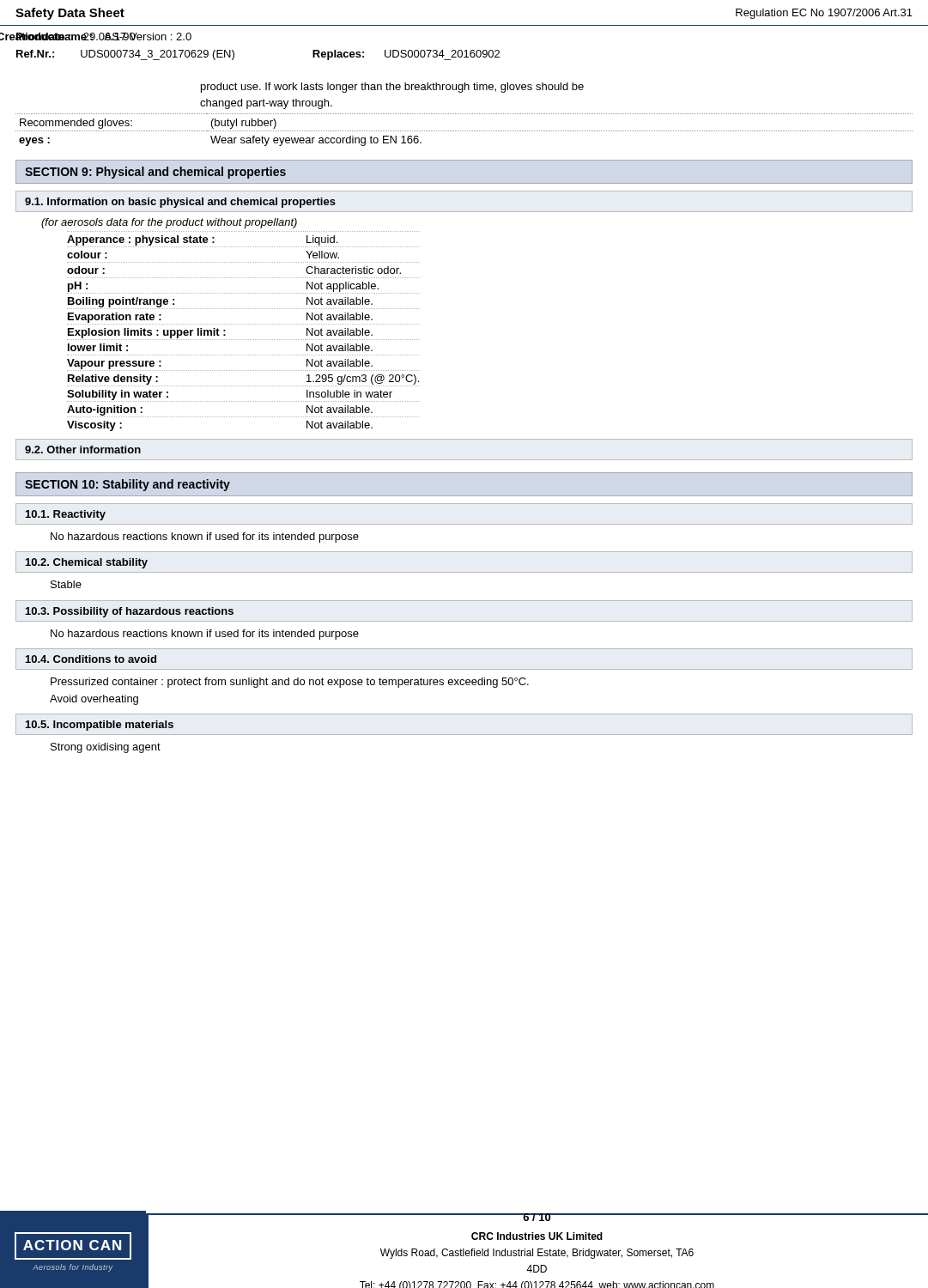Select the text starting "10.3. Possibility of hazardous reactions"
This screenshot has width=928, height=1288.
click(x=129, y=611)
